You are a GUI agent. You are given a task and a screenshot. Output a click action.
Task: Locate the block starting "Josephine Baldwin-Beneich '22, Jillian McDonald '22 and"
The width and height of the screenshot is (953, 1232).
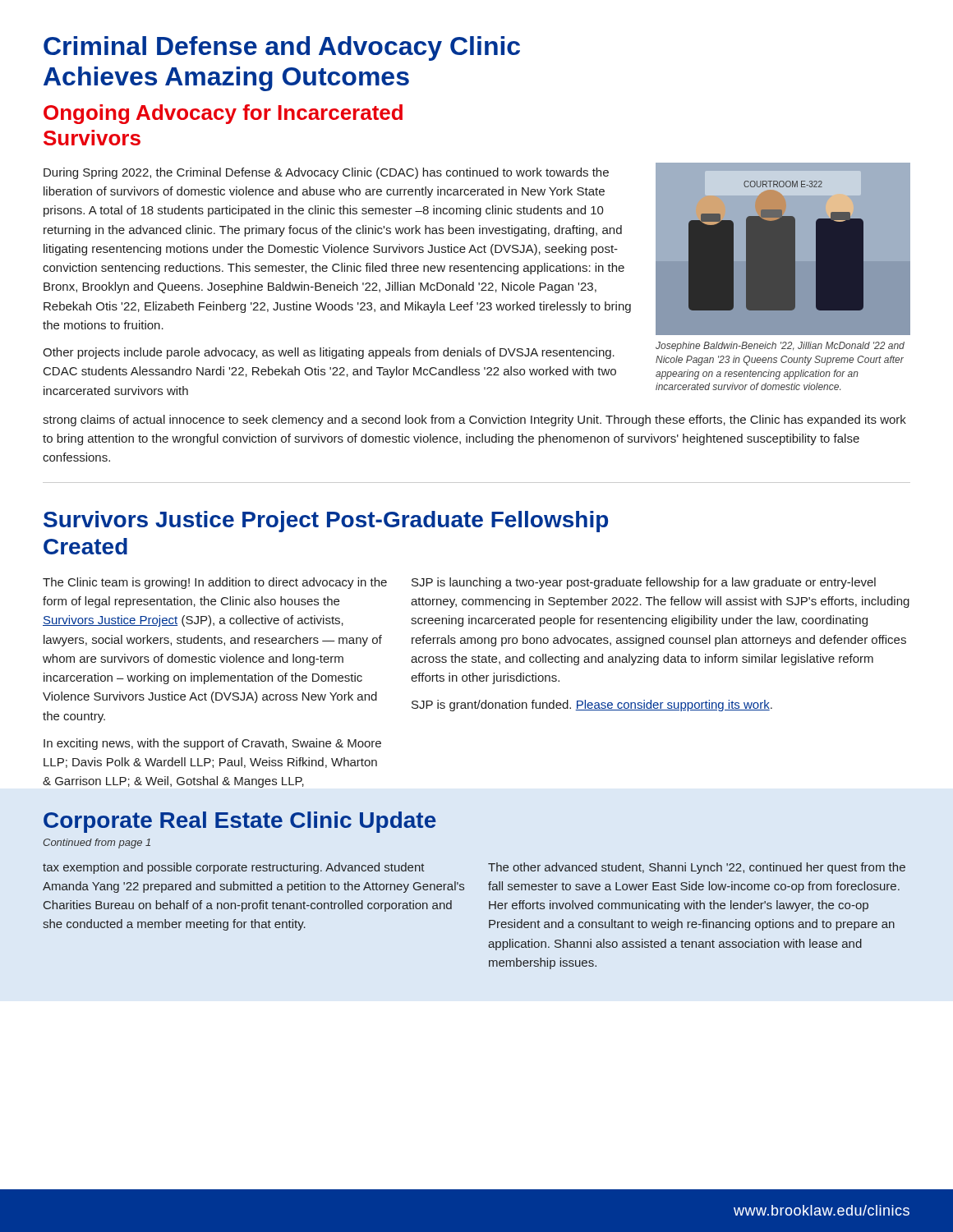click(780, 366)
